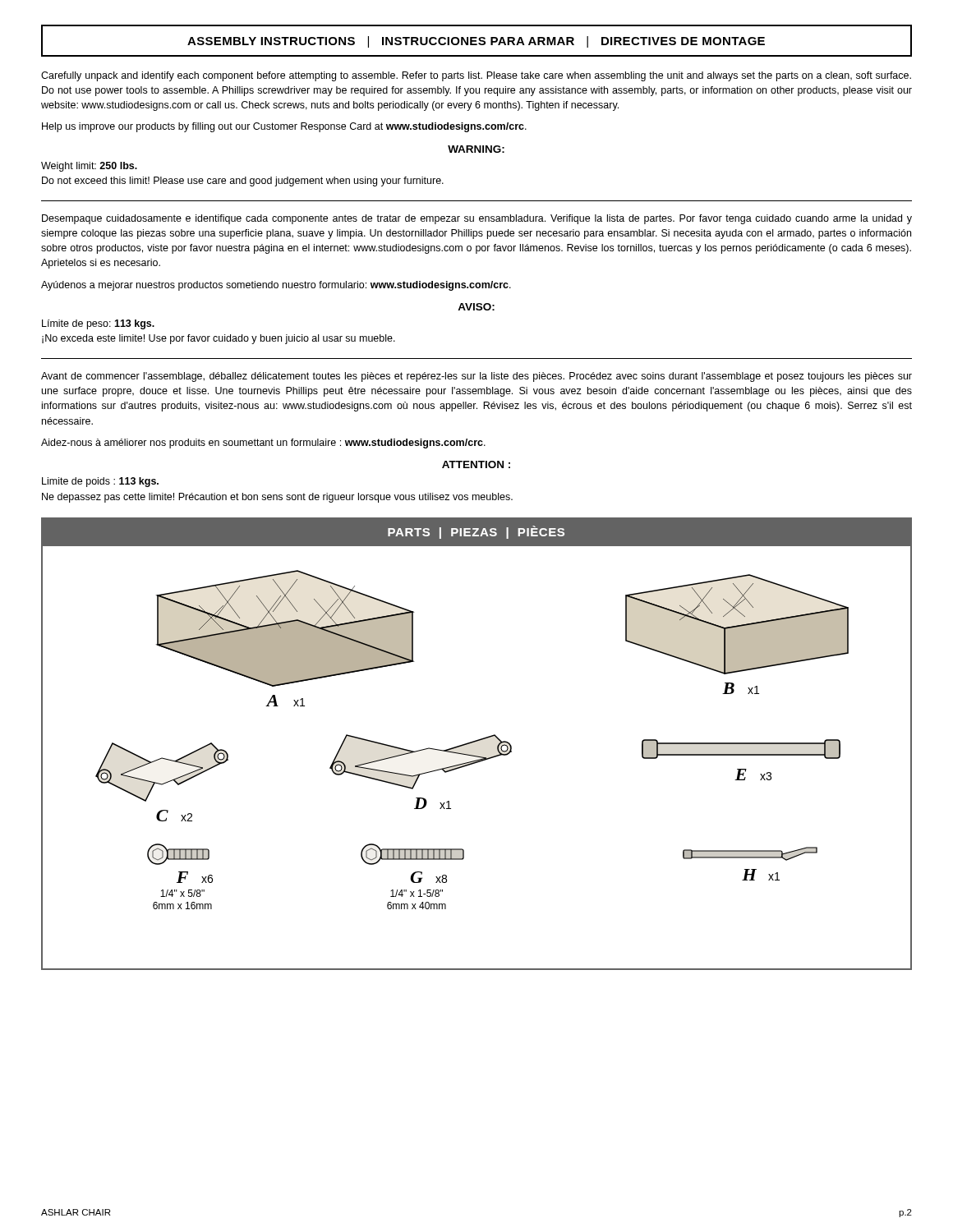Locate the text "PARTS | PIEZAS | PIÈCES"
Image resolution: width=953 pixels, height=1232 pixels.
click(476, 532)
